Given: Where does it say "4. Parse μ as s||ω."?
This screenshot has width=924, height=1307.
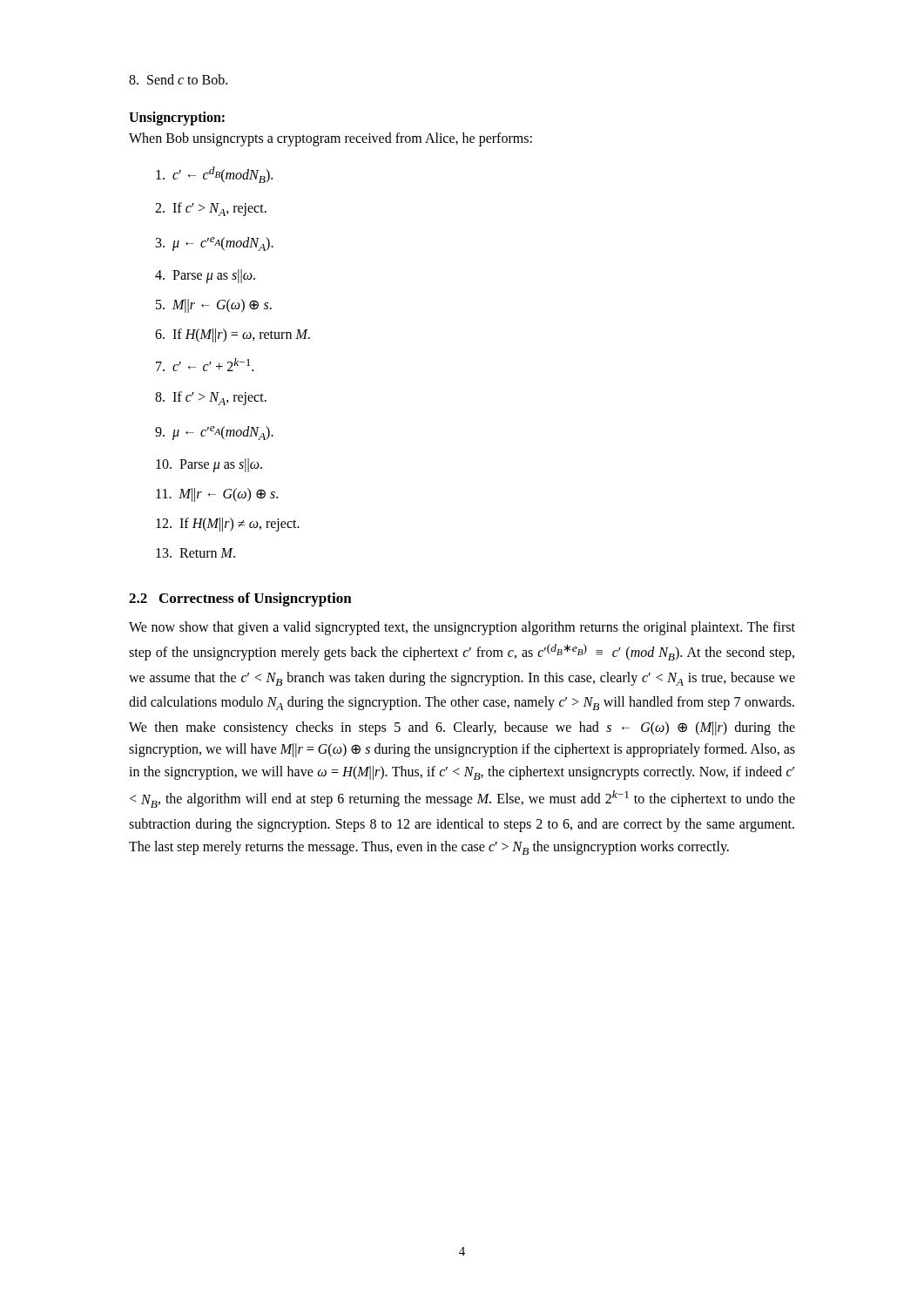Looking at the screenshot, I should [206, 275].
